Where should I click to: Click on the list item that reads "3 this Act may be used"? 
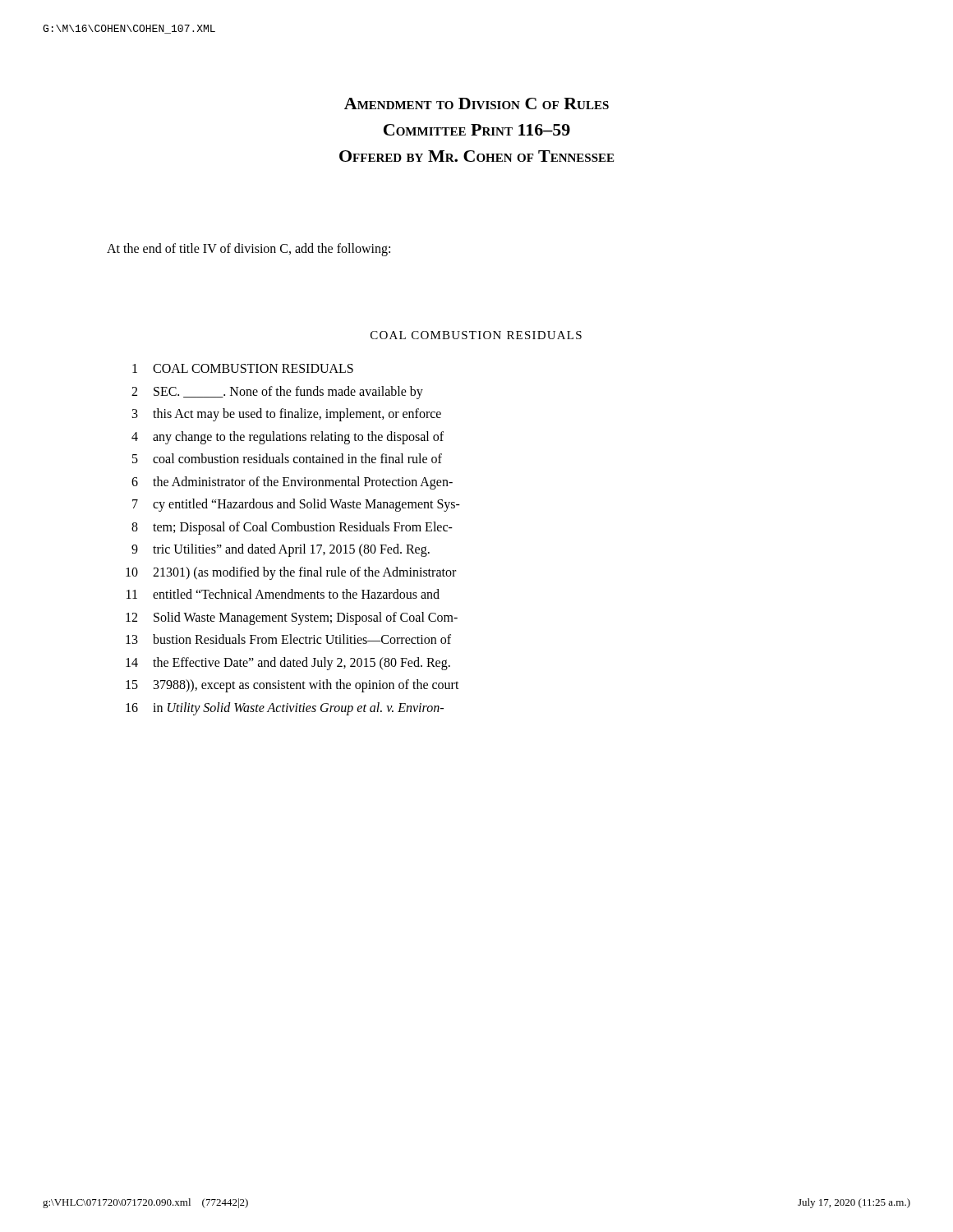287,415
